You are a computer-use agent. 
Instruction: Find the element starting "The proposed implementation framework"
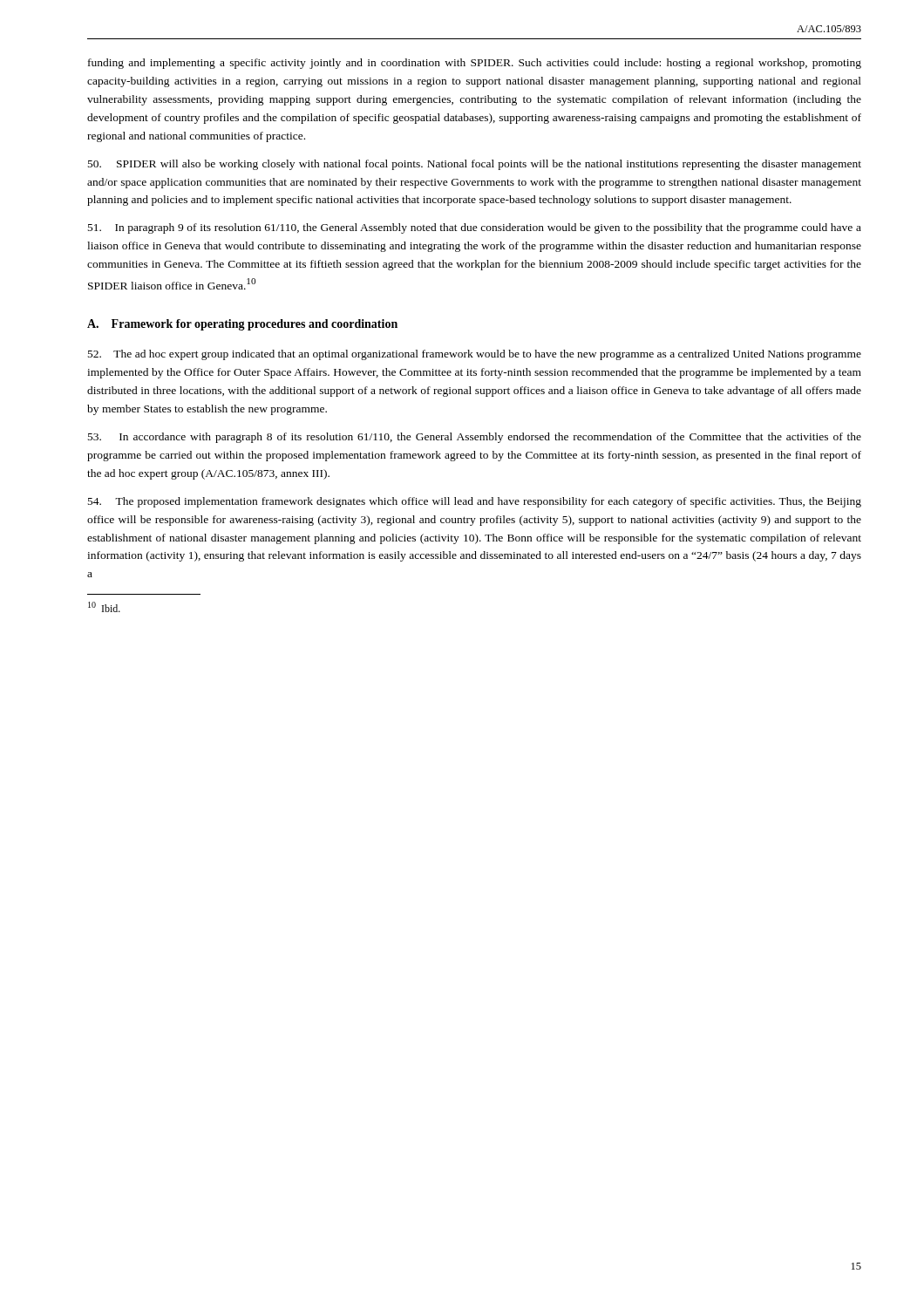(474, 538)
